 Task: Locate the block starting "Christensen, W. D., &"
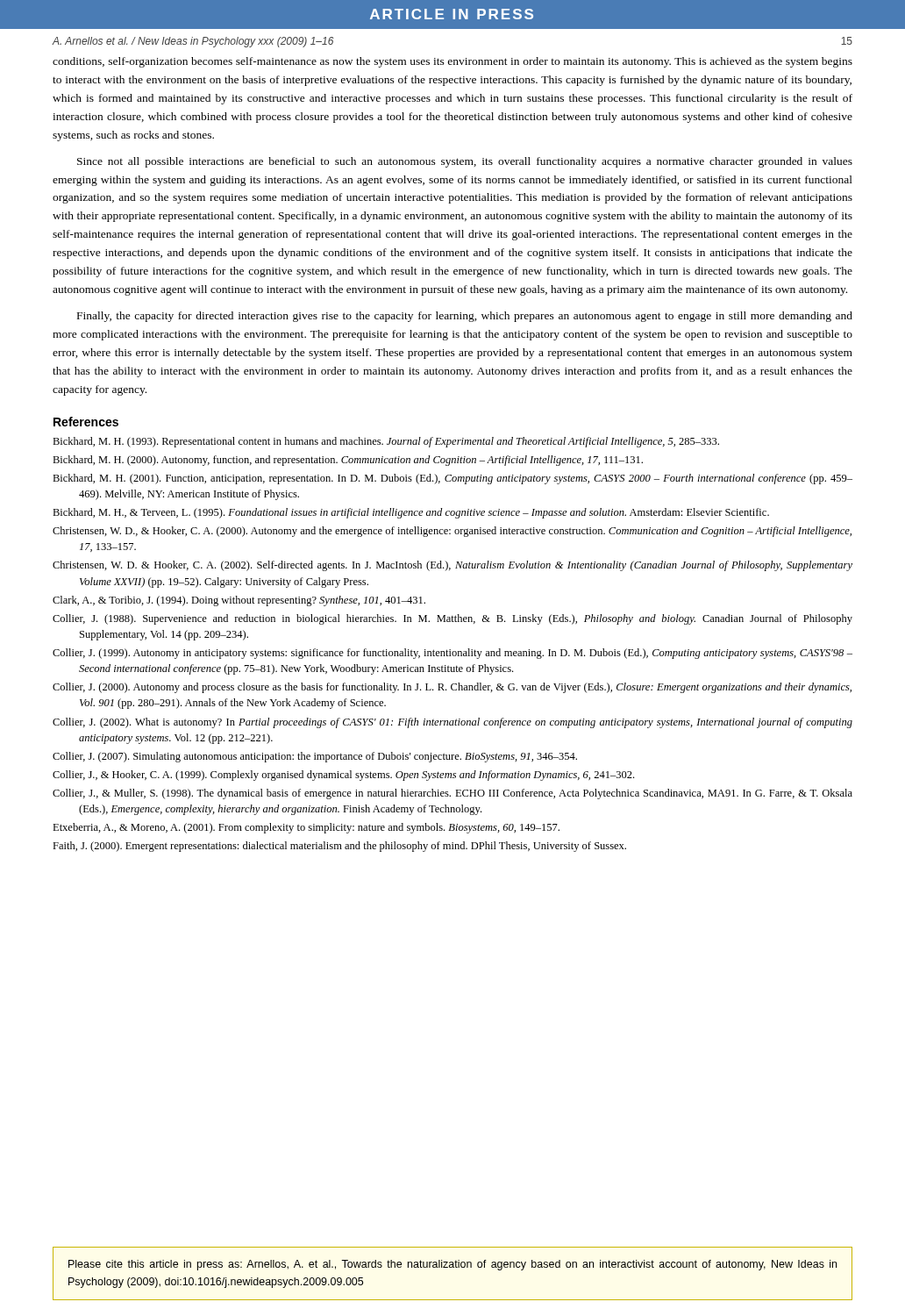coord(452,539)
